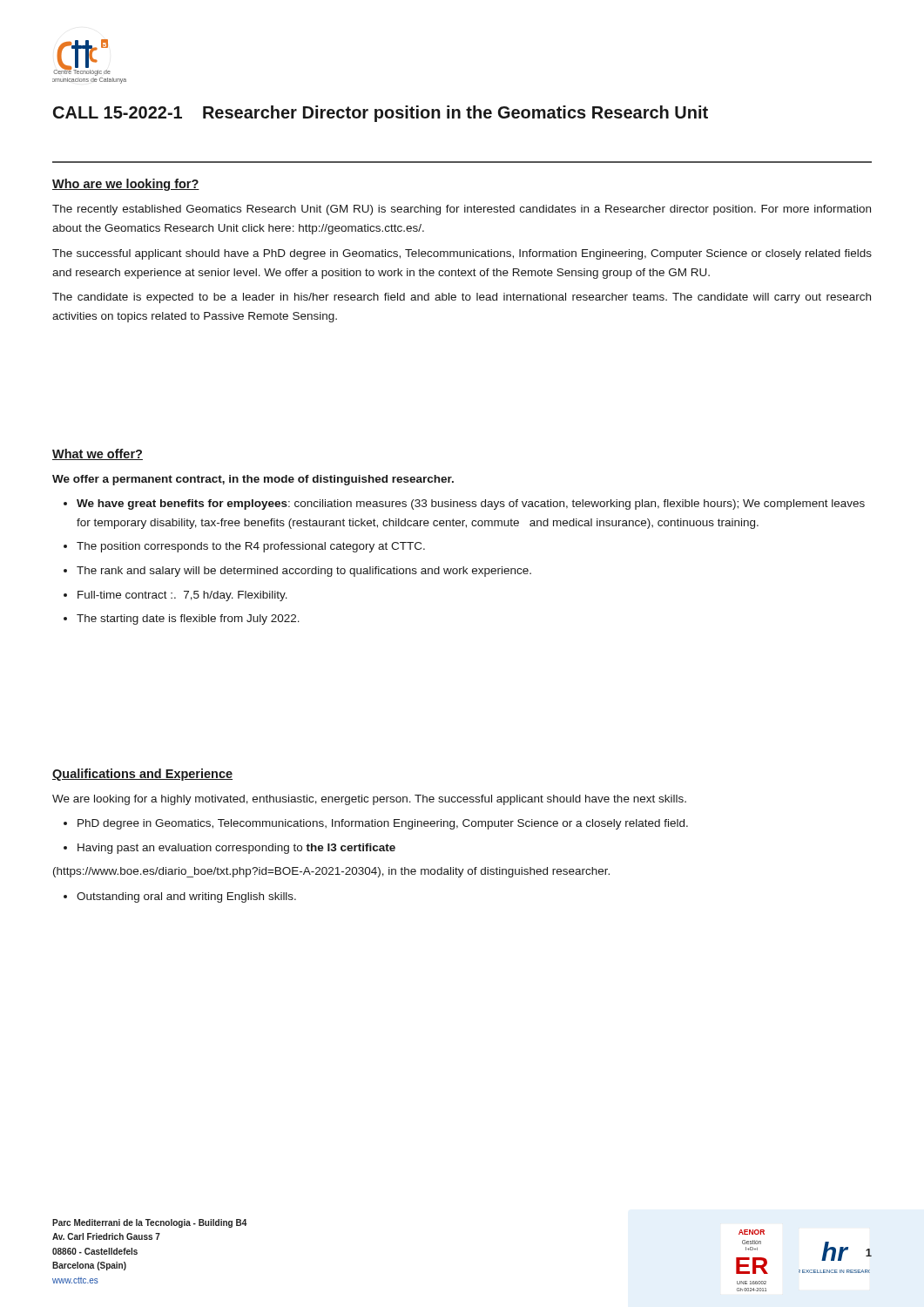This screenshot has width=924, height=1307.
Task: Navigate to the element starting "CALL 15-2022-1 Researcher"
Action: pyautogui.click(x=462, y=113)
